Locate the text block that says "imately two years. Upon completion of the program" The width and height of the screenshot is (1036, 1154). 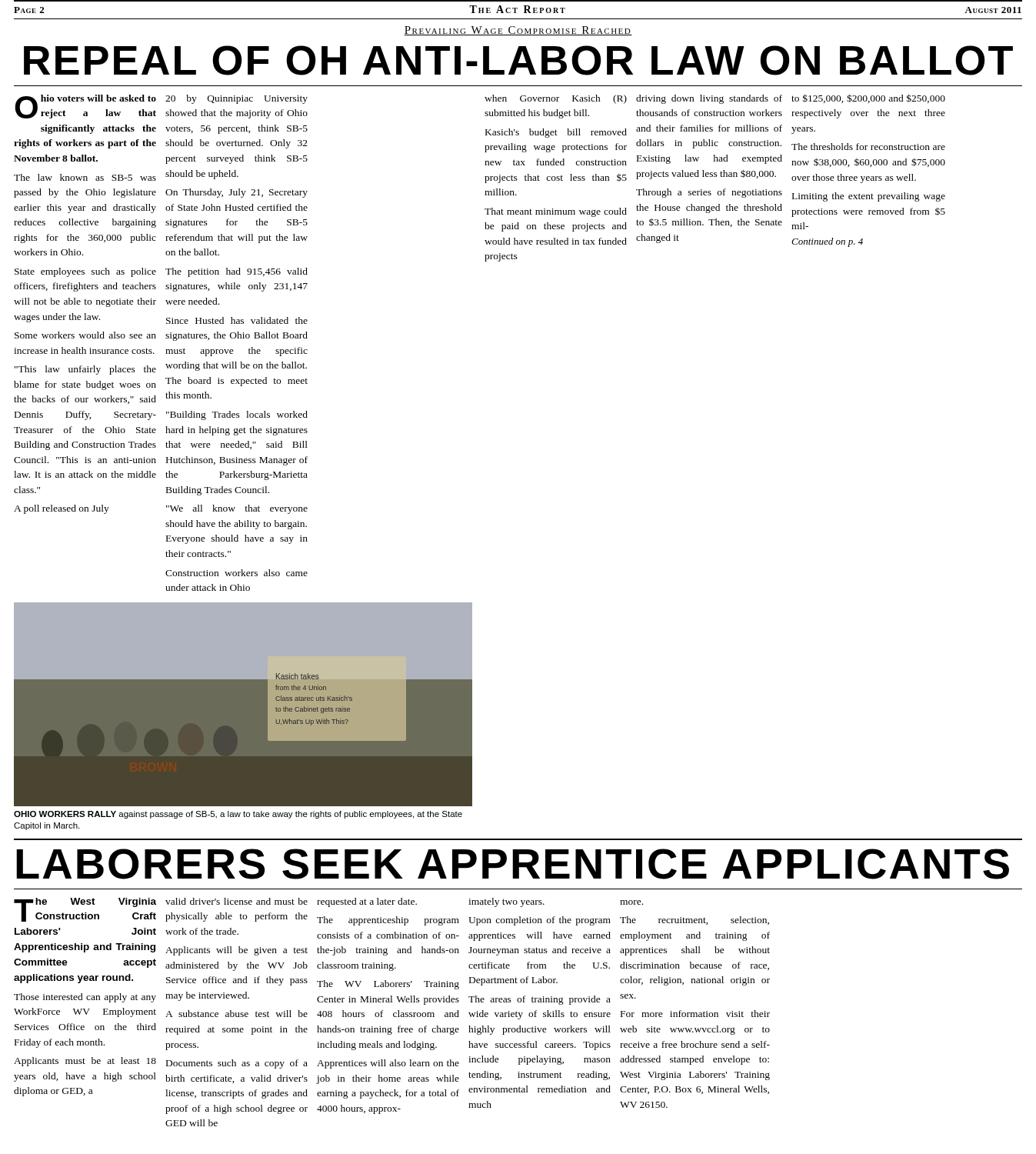click(x=540, y=1003)
